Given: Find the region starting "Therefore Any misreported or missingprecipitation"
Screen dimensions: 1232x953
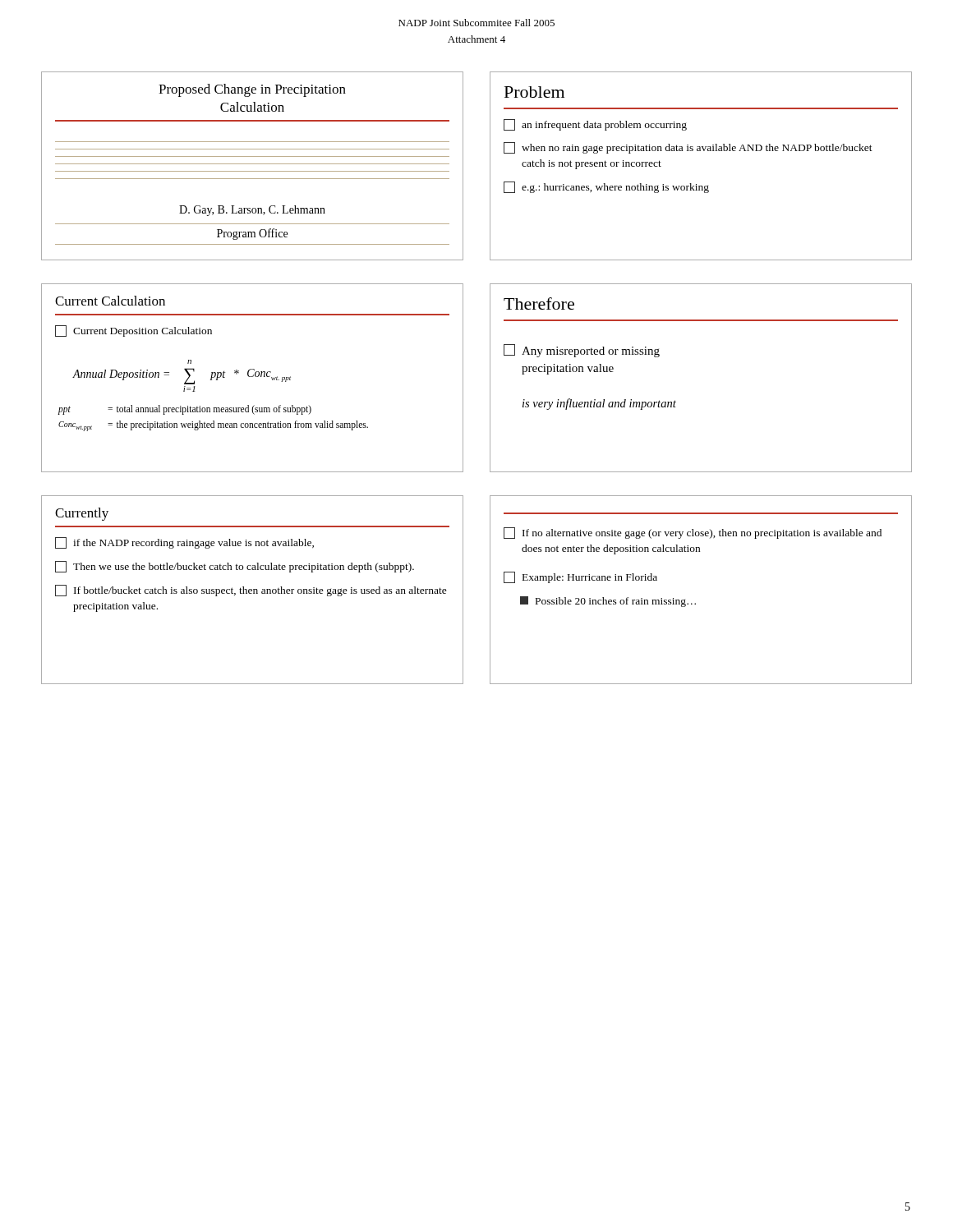Looking at the screenshot, I should point(539,303).
